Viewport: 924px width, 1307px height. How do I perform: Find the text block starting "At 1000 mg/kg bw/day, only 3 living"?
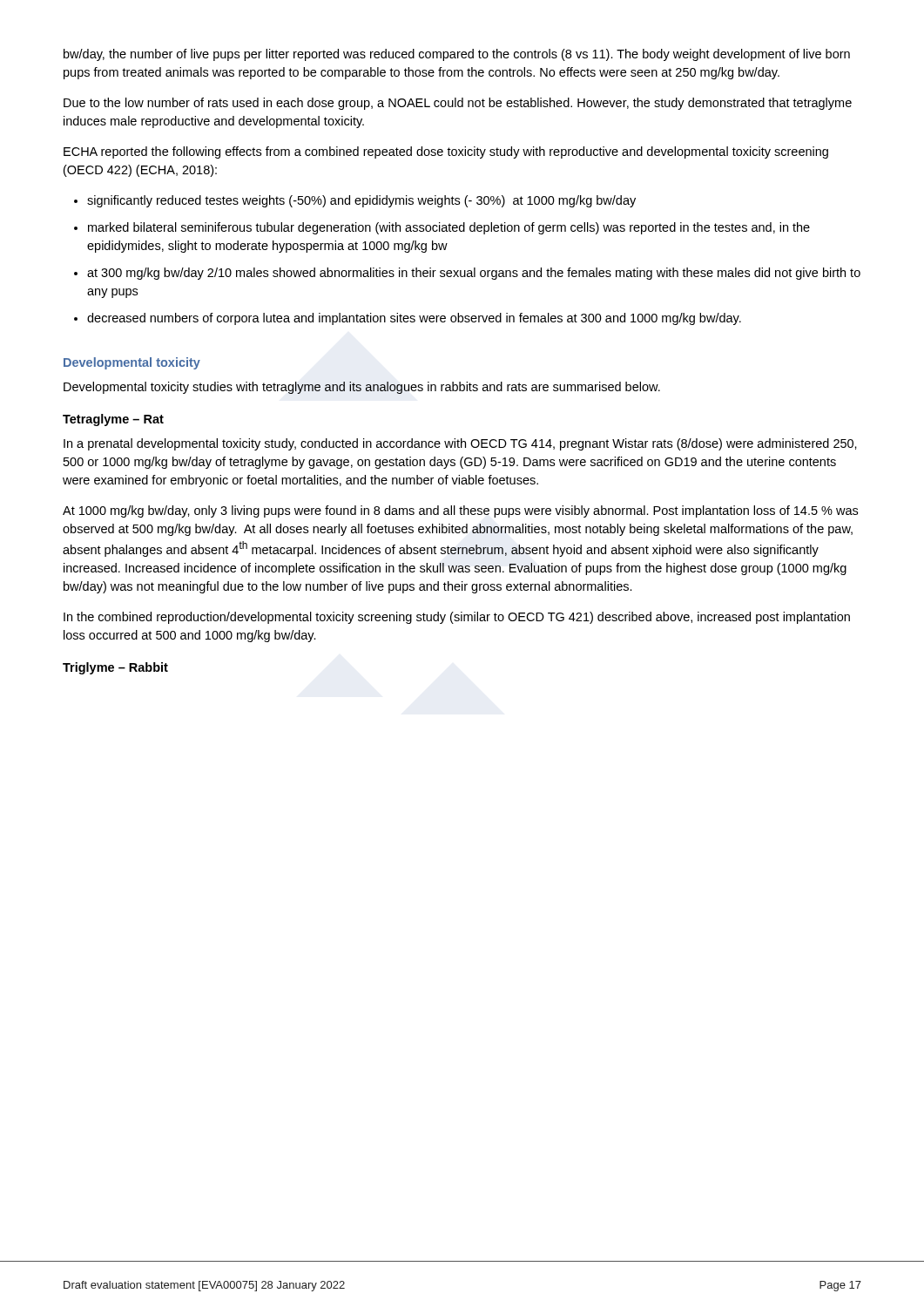point(461,549)
